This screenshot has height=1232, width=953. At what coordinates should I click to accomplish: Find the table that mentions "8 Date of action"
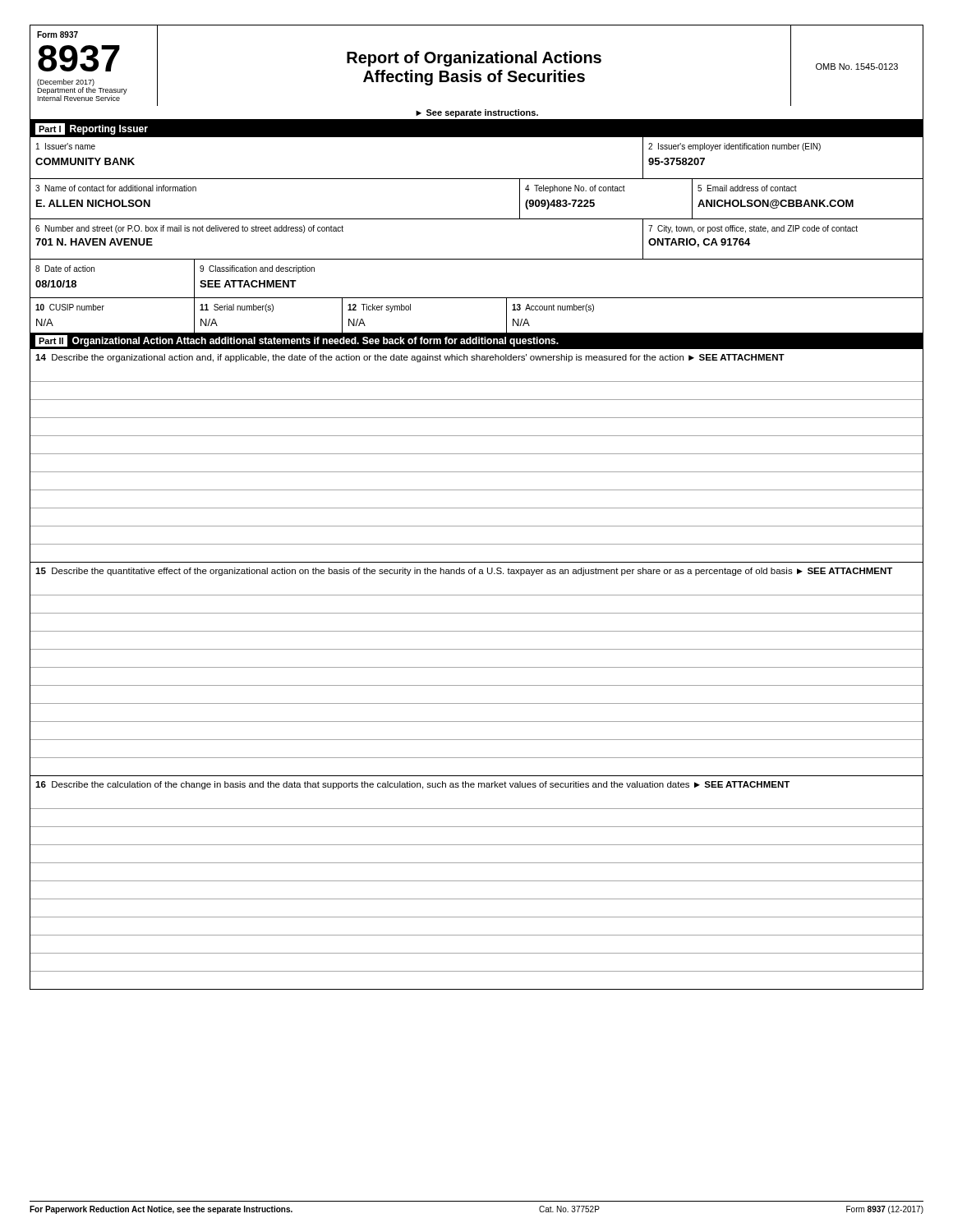(x=476, y=278)
